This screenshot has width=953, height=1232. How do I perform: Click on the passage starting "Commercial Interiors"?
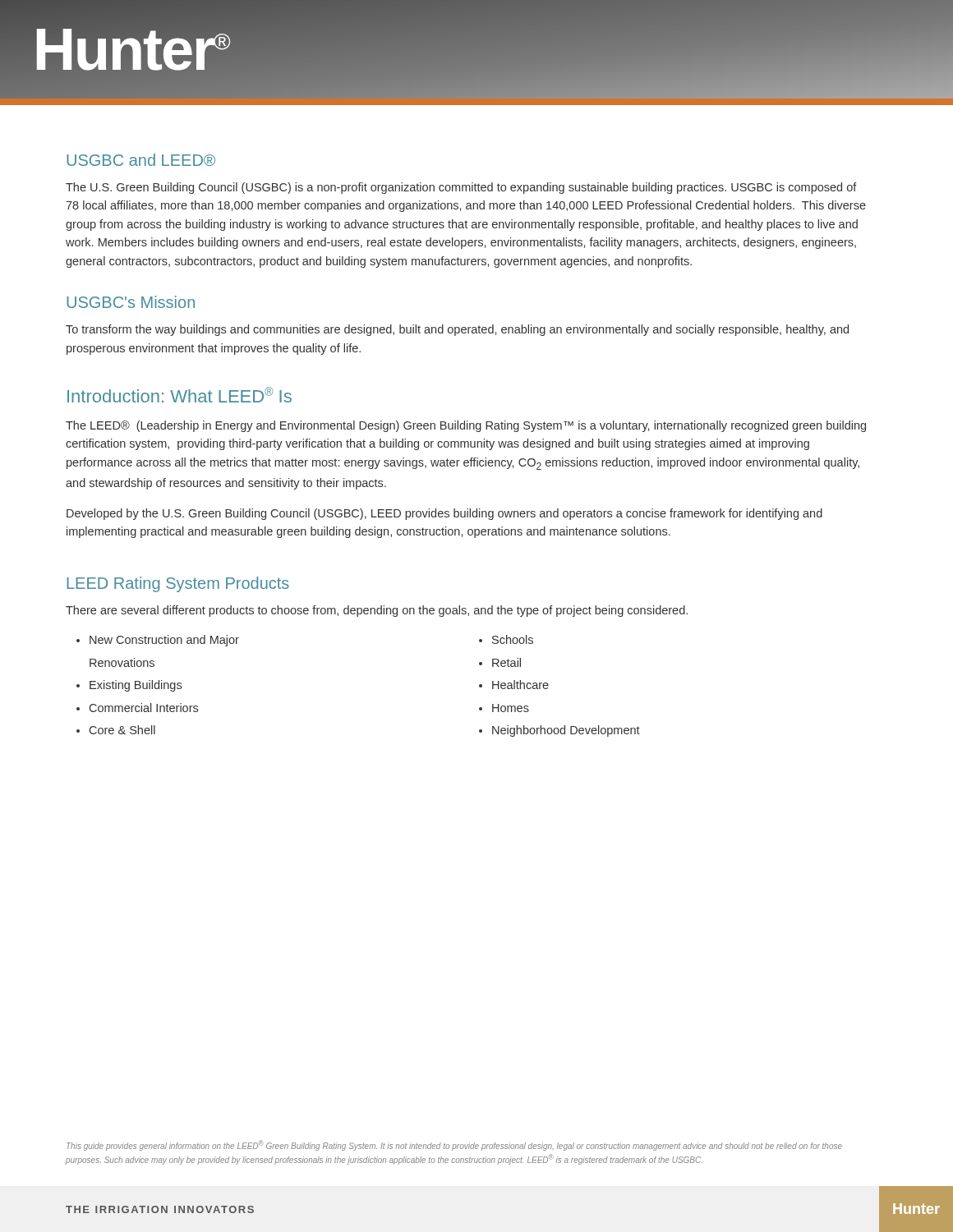[144, 708]
